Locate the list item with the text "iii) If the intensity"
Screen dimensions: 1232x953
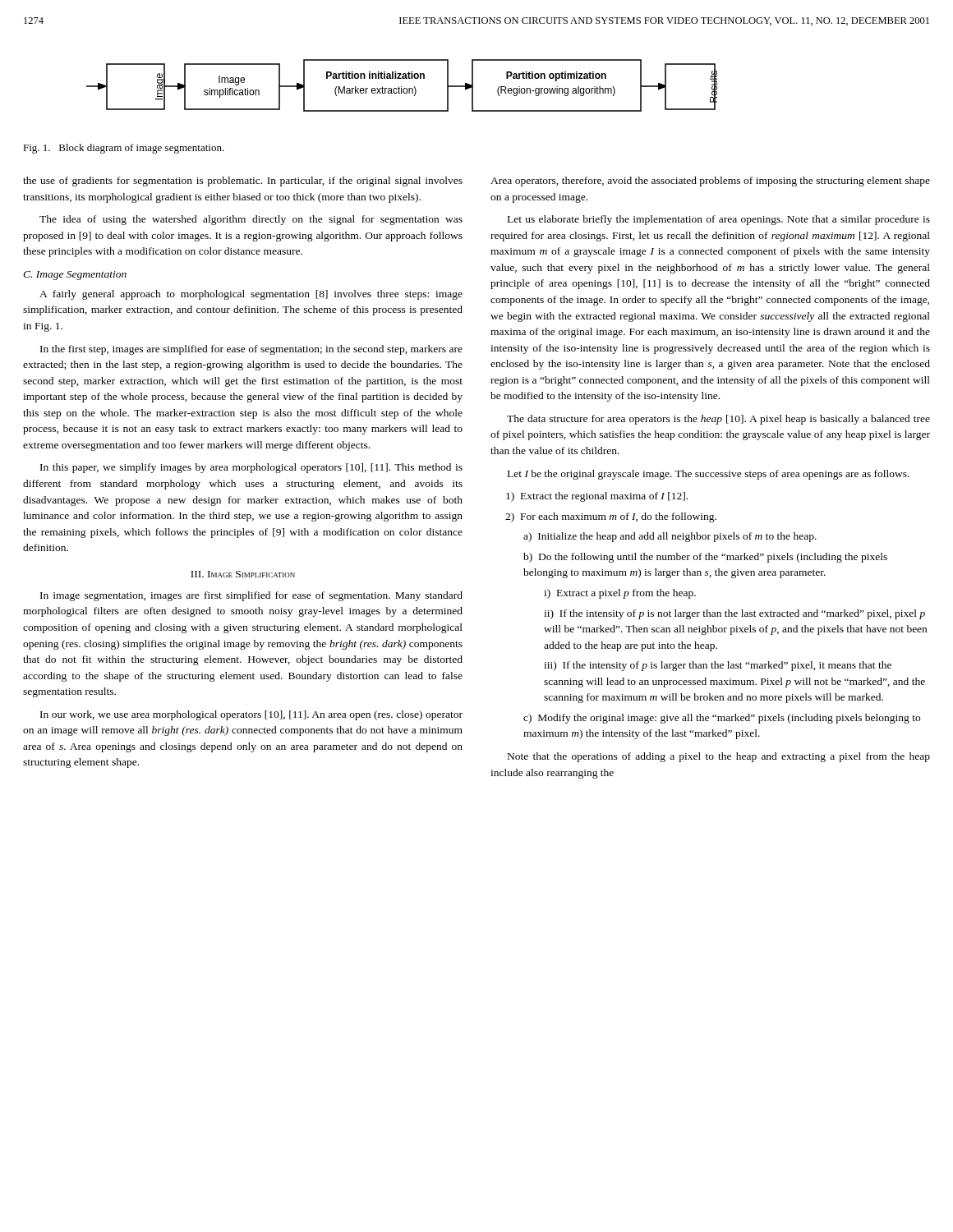coord(735,681)
